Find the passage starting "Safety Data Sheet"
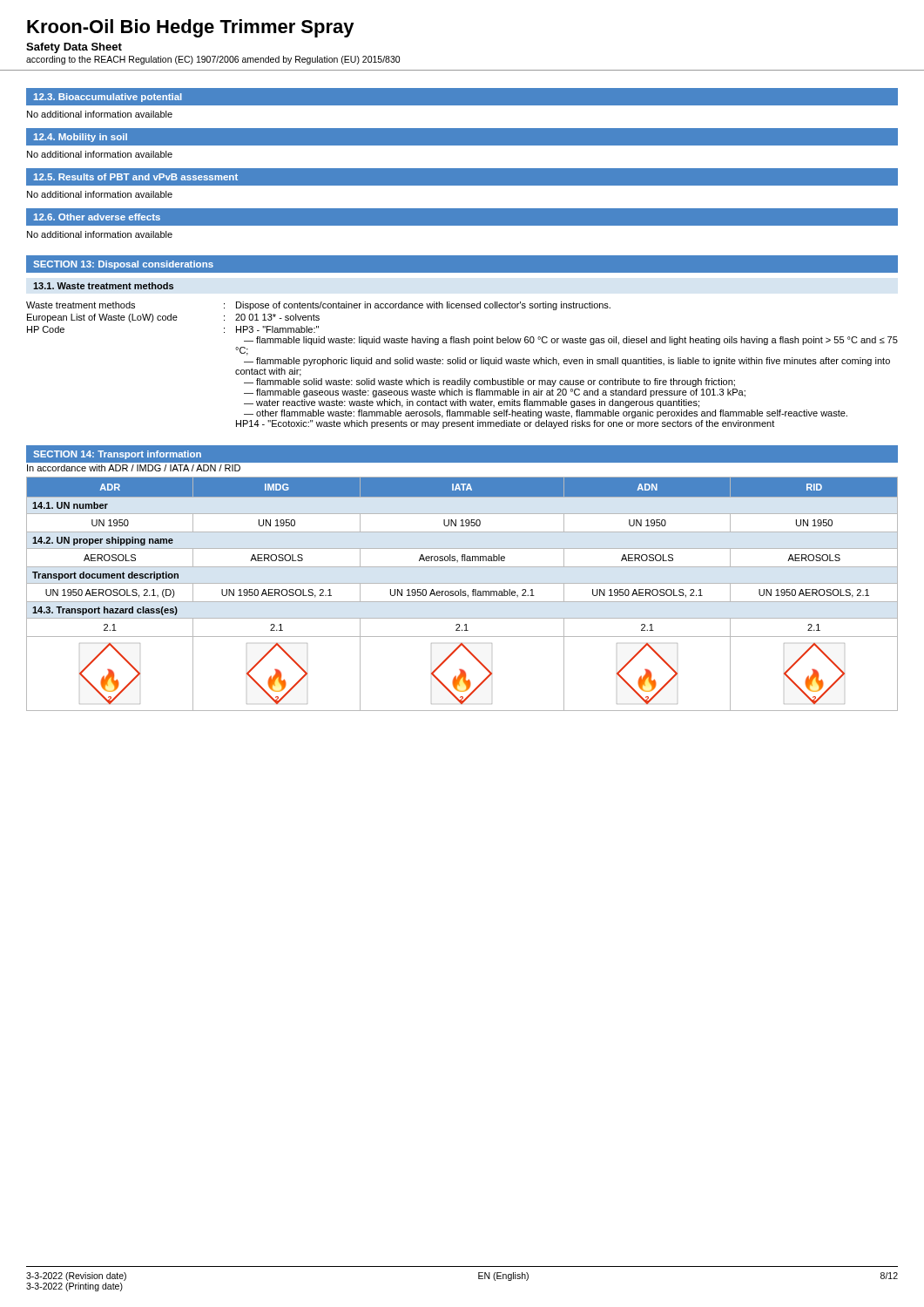The image size is (924, 1307). click(74, 48)
